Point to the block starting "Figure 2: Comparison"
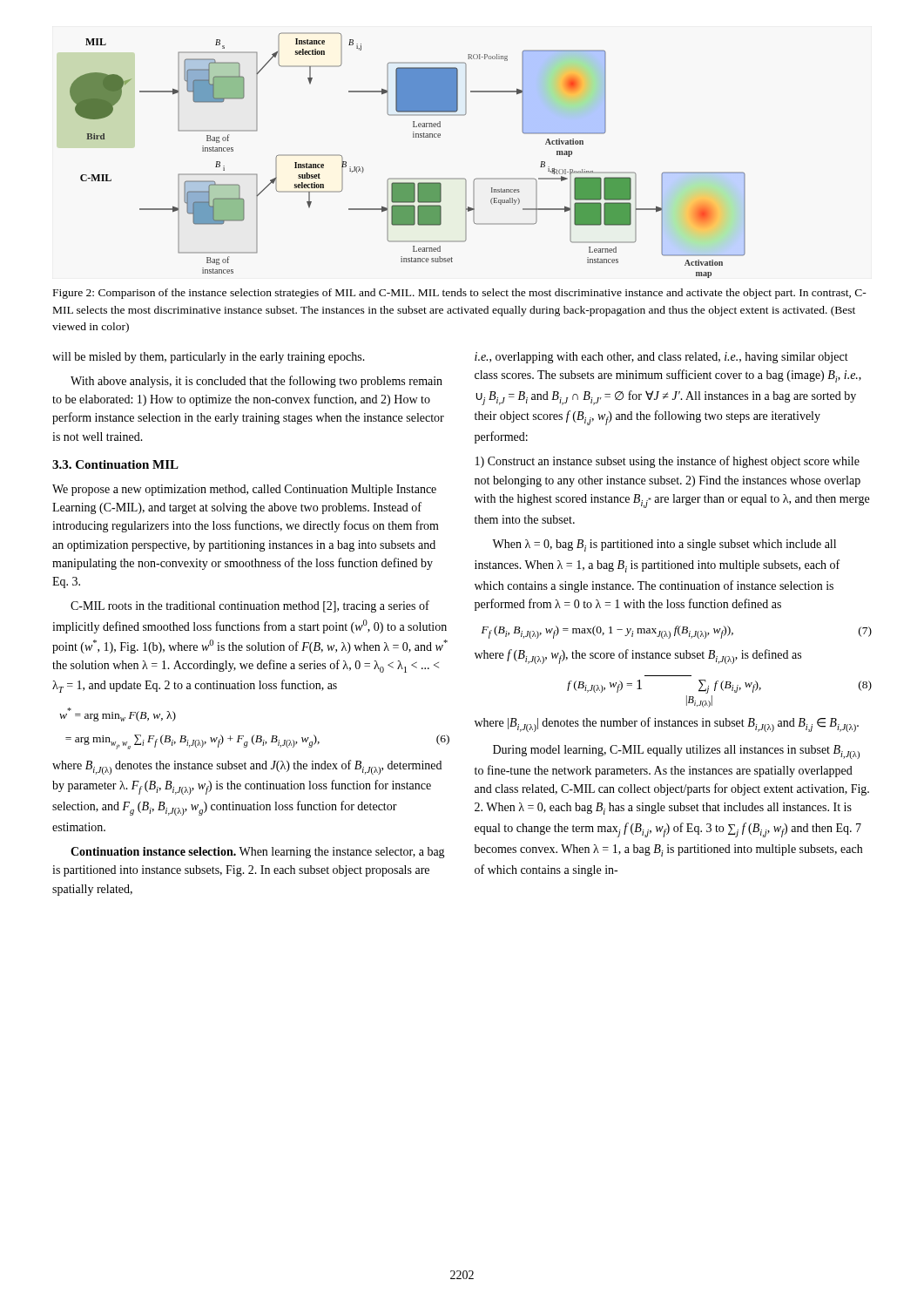The width and height of the screenshot is (924, 1307). [459, 309]
